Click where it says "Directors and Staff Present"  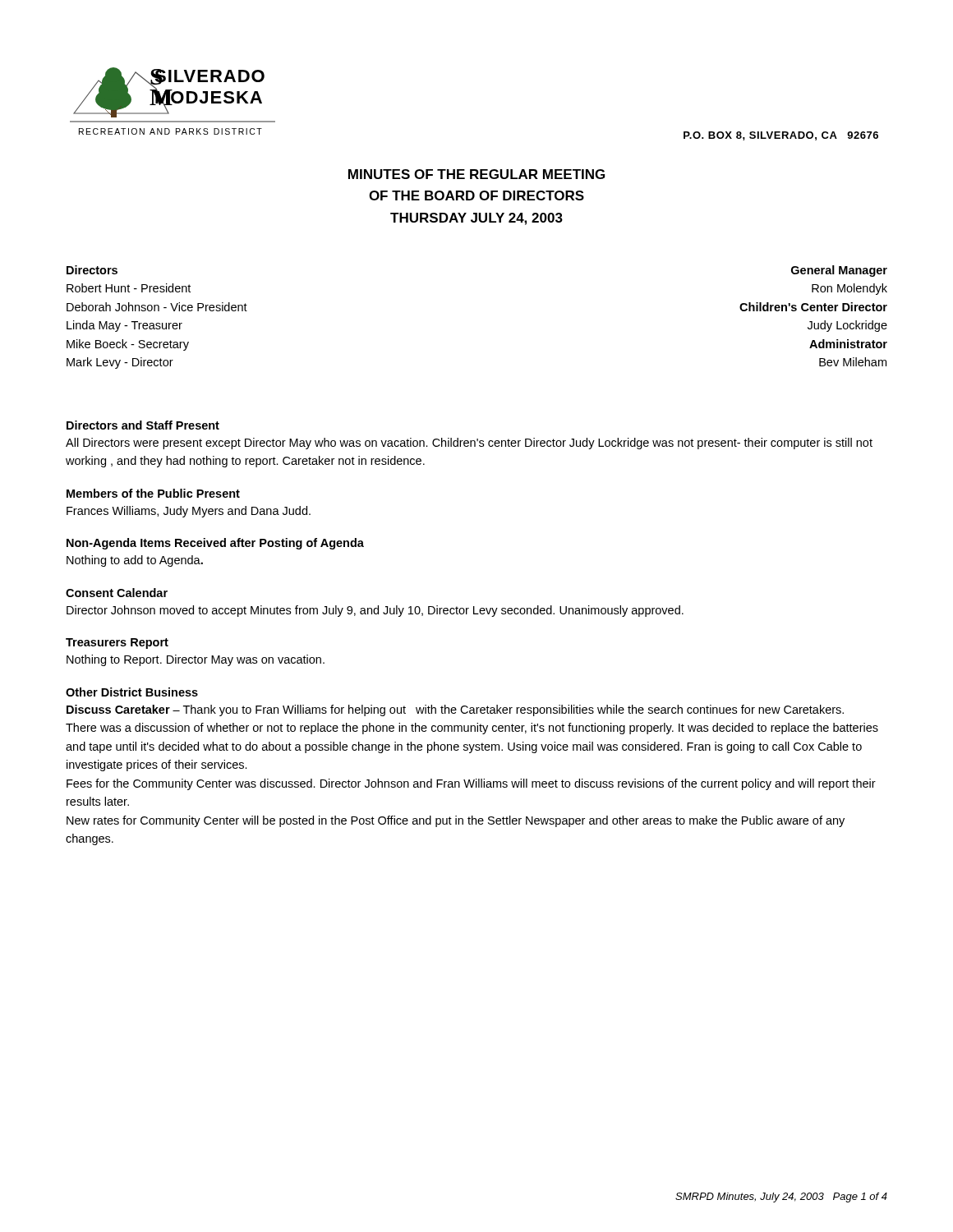pyautogui.click(x=143, y=425)
